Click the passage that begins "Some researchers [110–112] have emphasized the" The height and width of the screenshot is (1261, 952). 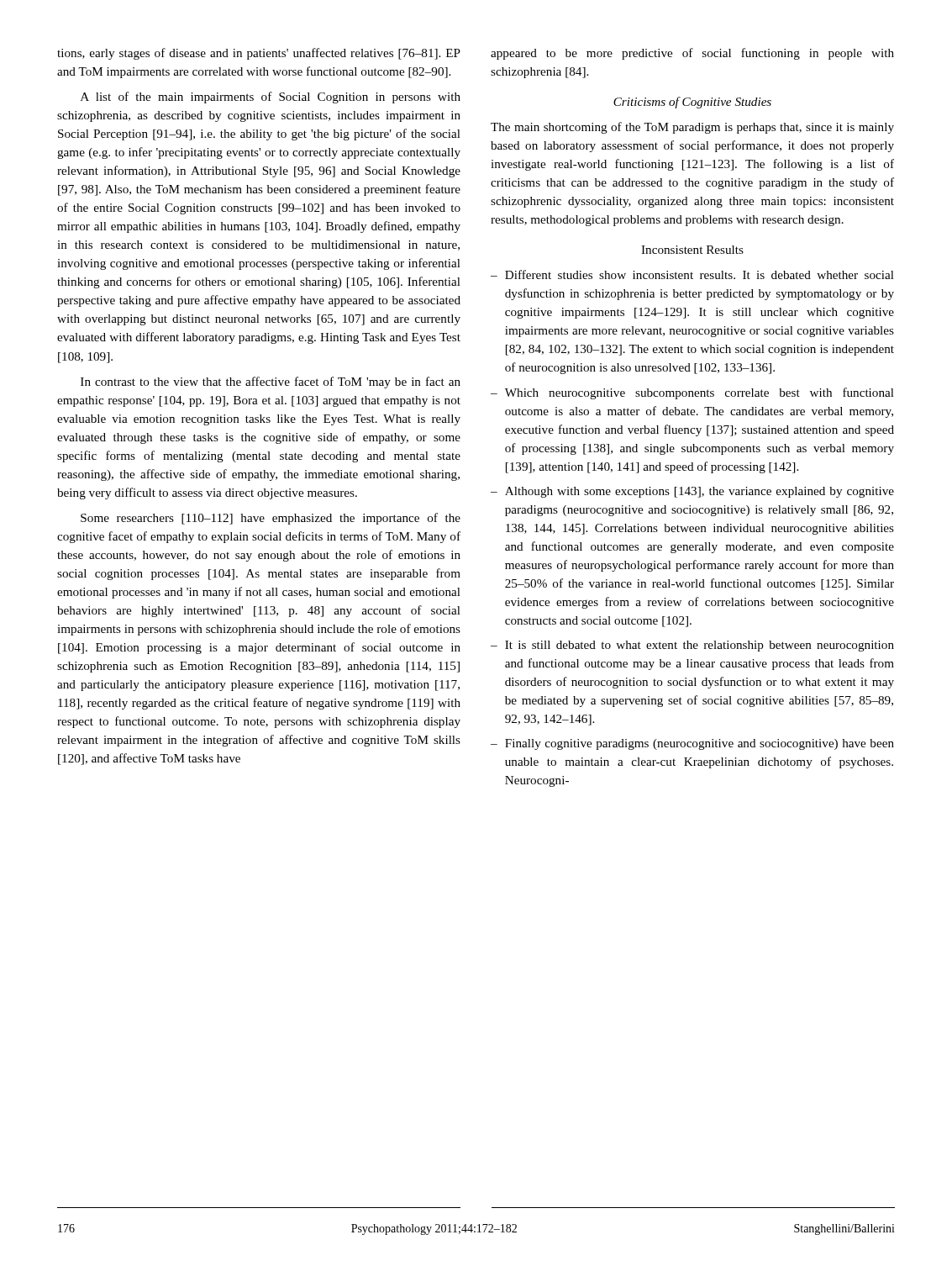(259, 638)
